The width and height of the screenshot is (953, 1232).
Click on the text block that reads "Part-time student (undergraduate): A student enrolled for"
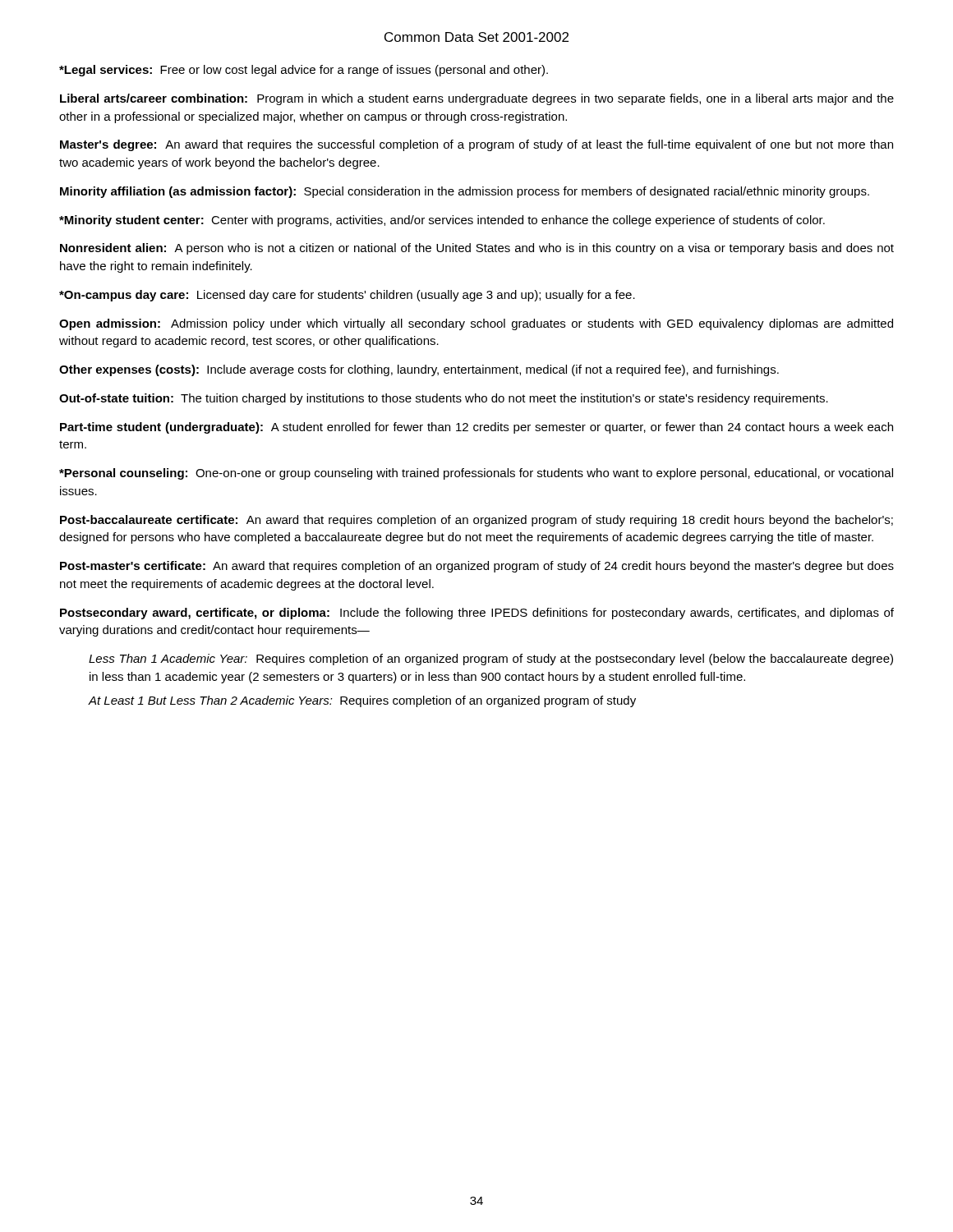click(476, 435)
